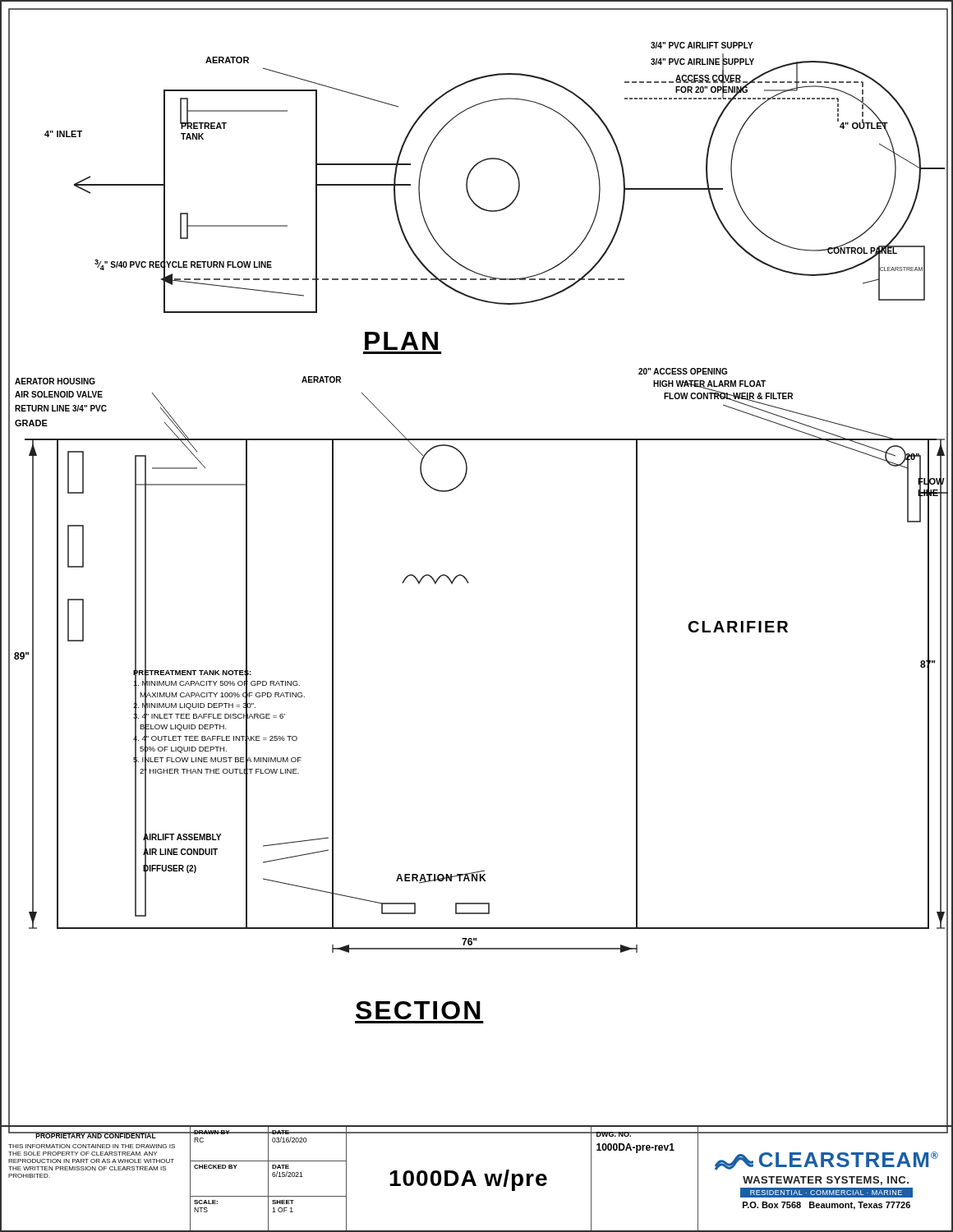Screen dimensions: 1232x953
Task: Where does it say "AIRLIFT ASSEMBLY"?
Action: coord(182,837)
